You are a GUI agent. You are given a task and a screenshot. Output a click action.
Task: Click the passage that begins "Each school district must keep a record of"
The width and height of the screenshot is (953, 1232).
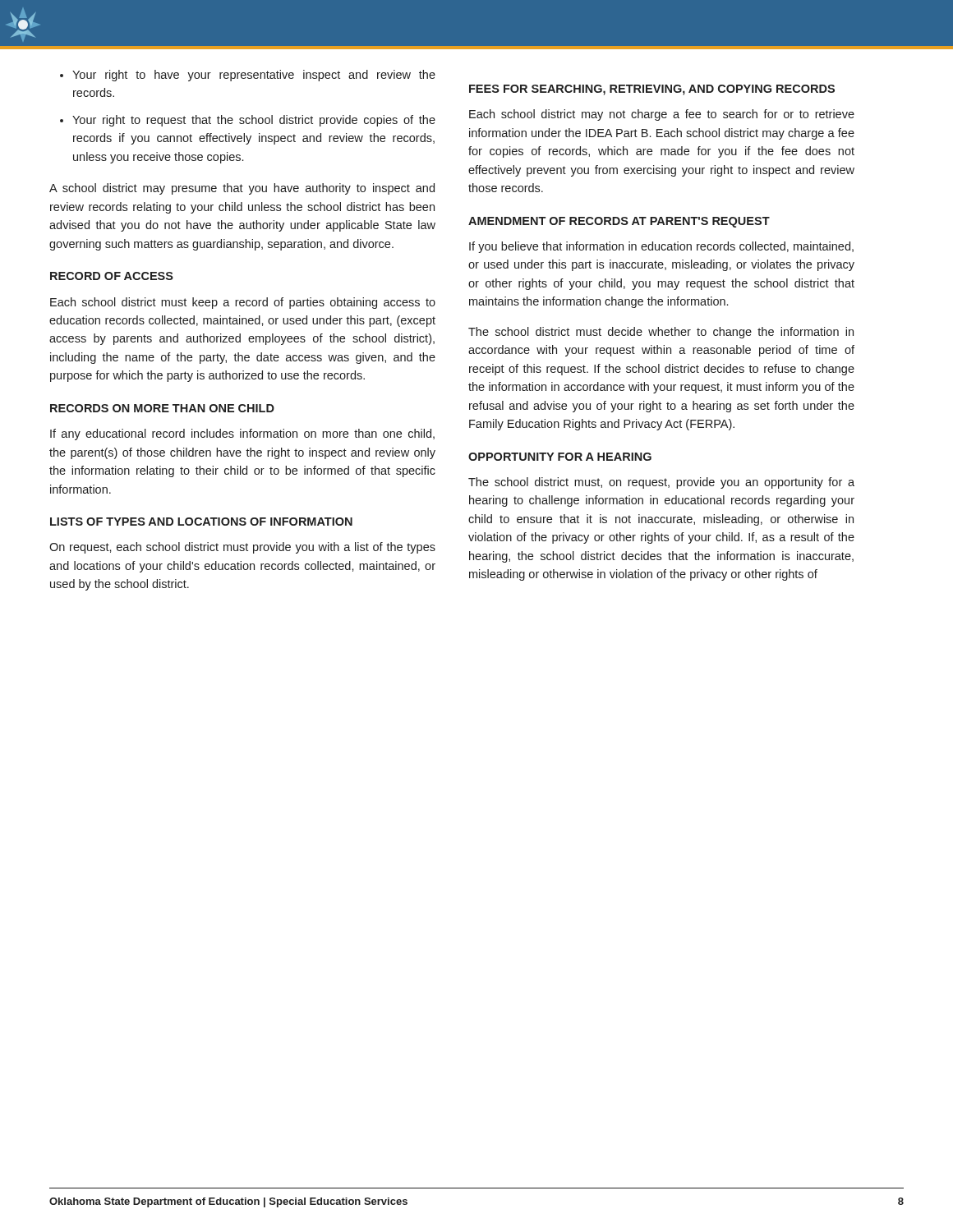pos(242,339)
